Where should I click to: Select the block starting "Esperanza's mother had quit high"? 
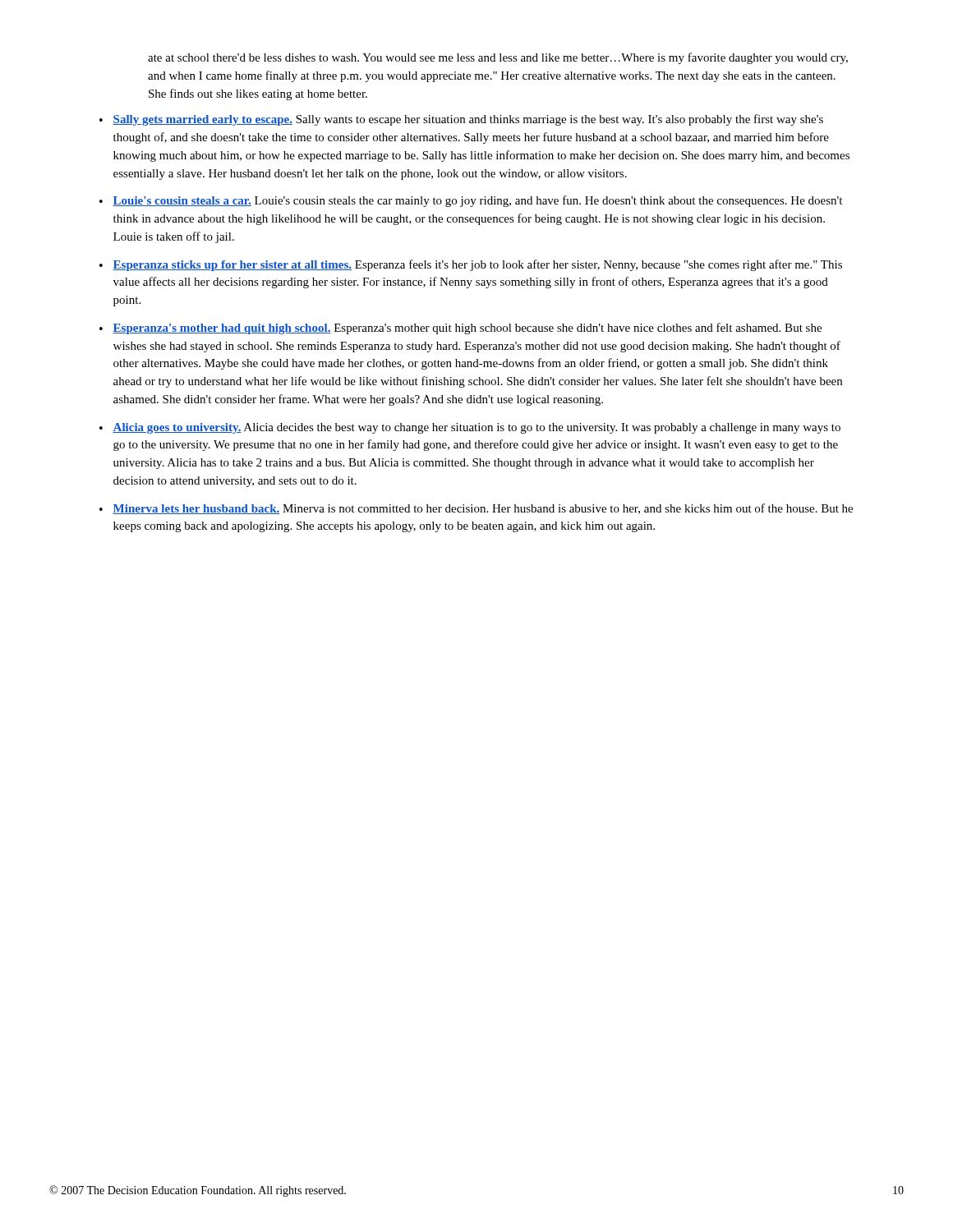coord(484,364)
